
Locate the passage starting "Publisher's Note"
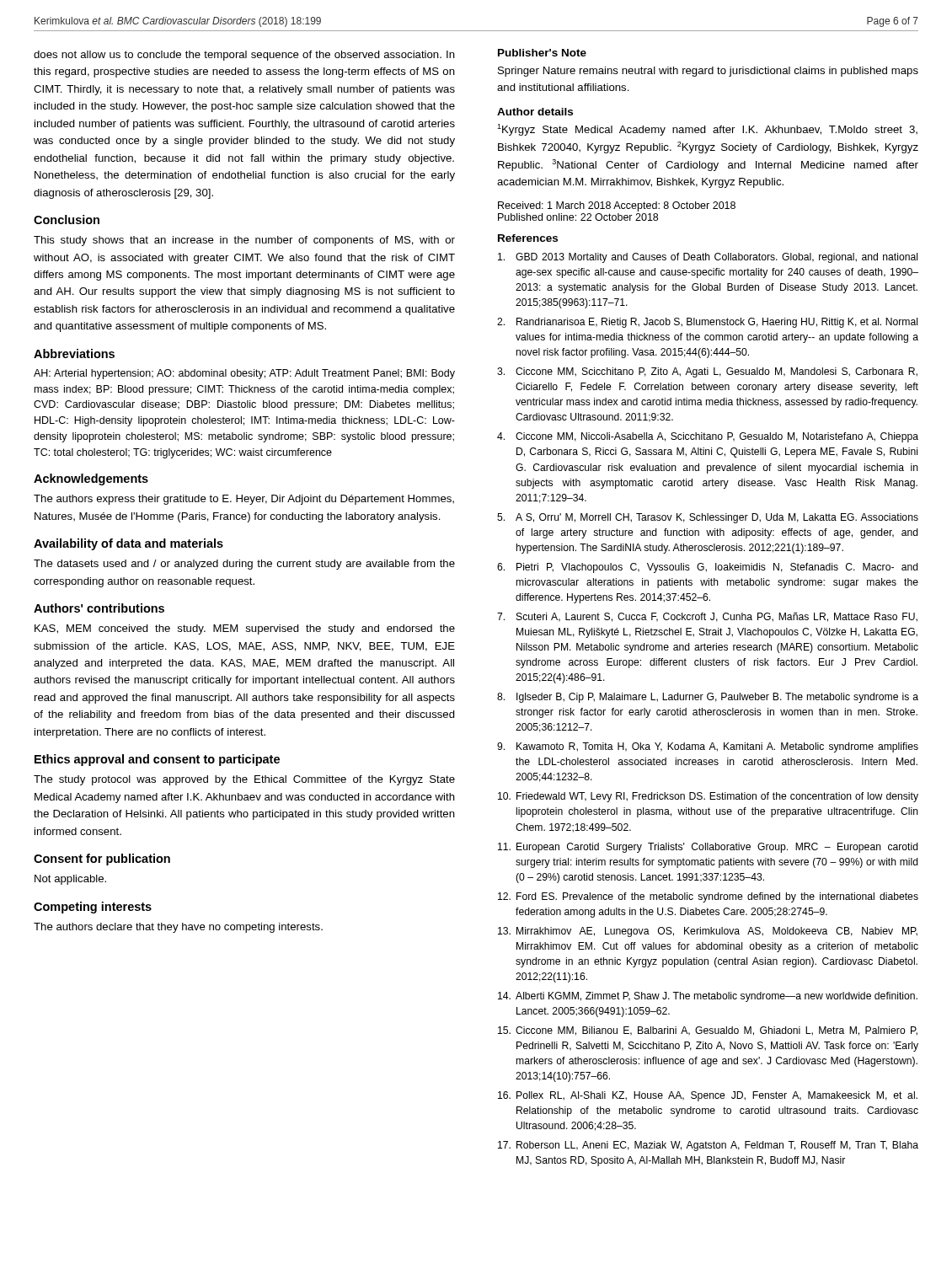(x=542, y=53)
